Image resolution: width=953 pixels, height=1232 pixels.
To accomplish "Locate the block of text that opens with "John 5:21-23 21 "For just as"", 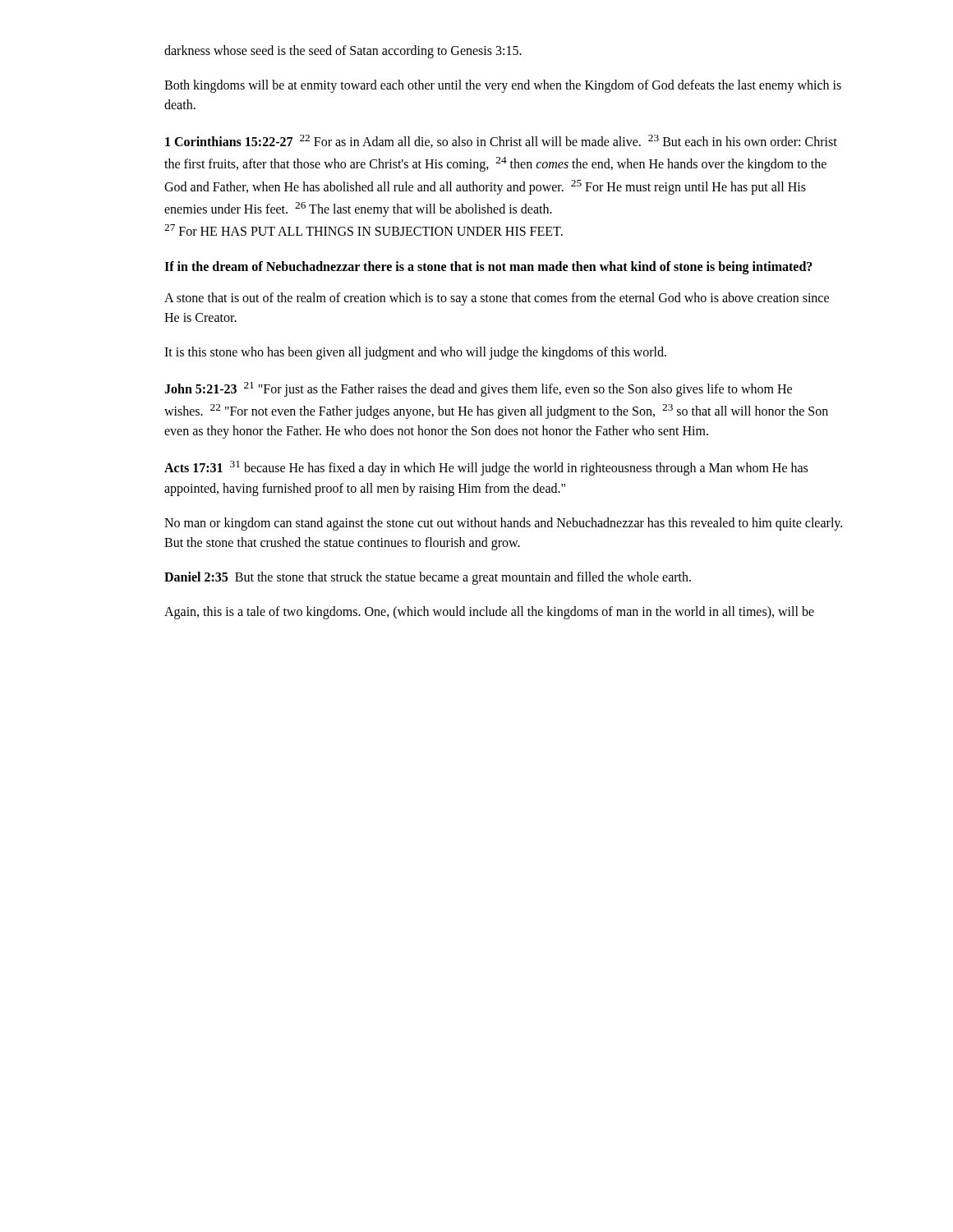I will point(496,408).
